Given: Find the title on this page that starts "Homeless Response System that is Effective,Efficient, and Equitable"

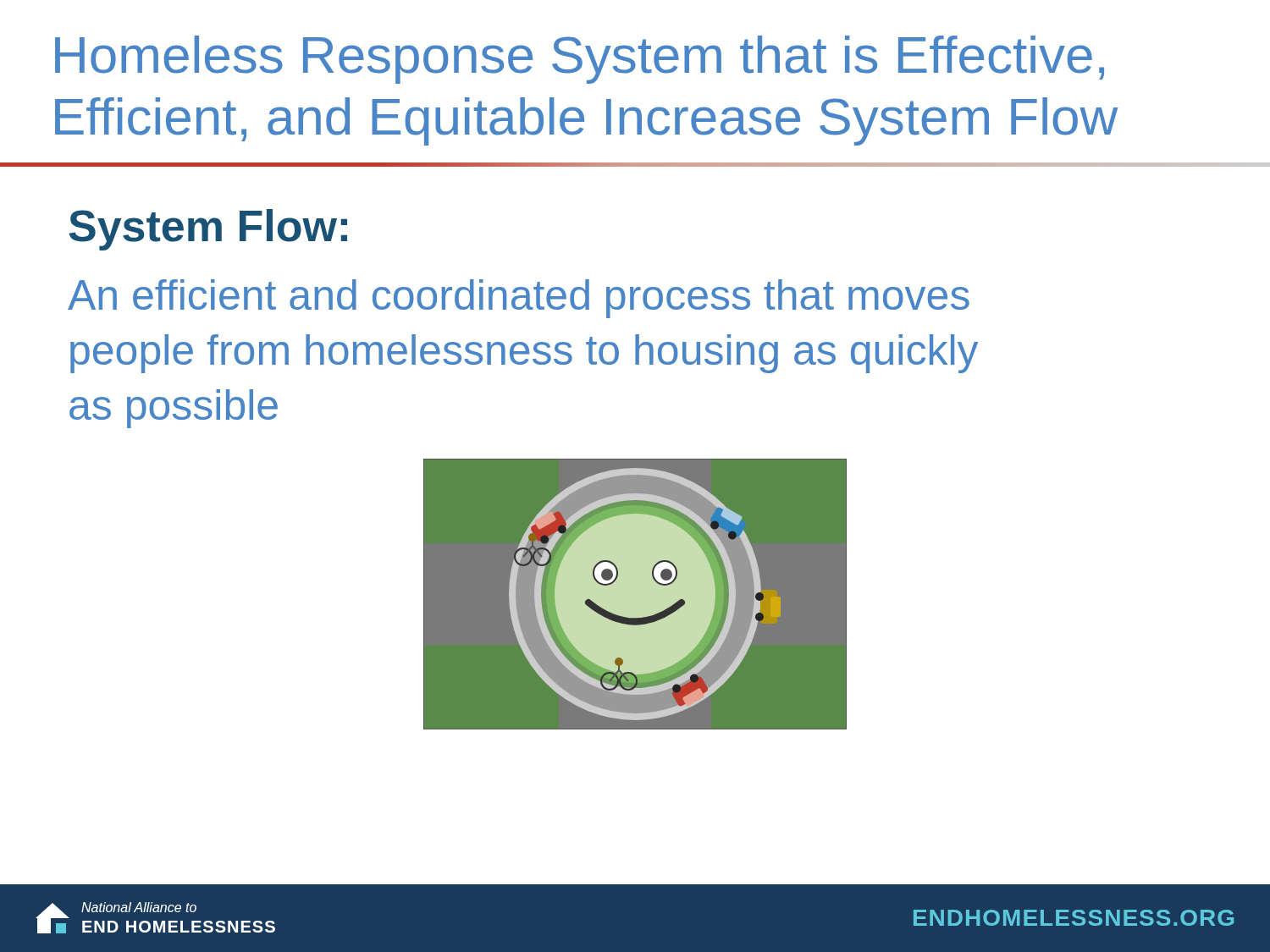Looking at the screenshot, I should point(635,86).
